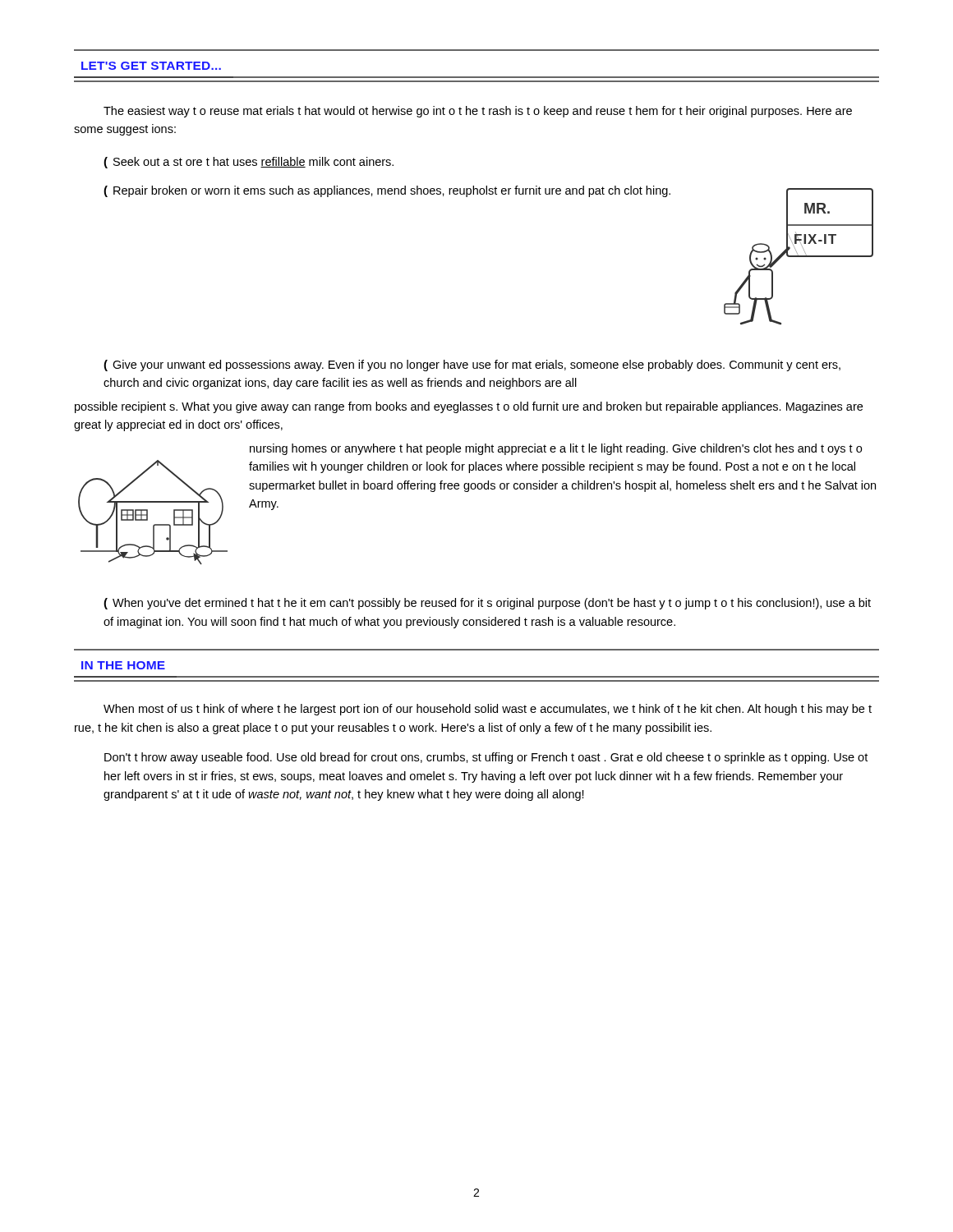
Task: Where is the passage that starts "When most of us t"?
Action: pos(473,718)
